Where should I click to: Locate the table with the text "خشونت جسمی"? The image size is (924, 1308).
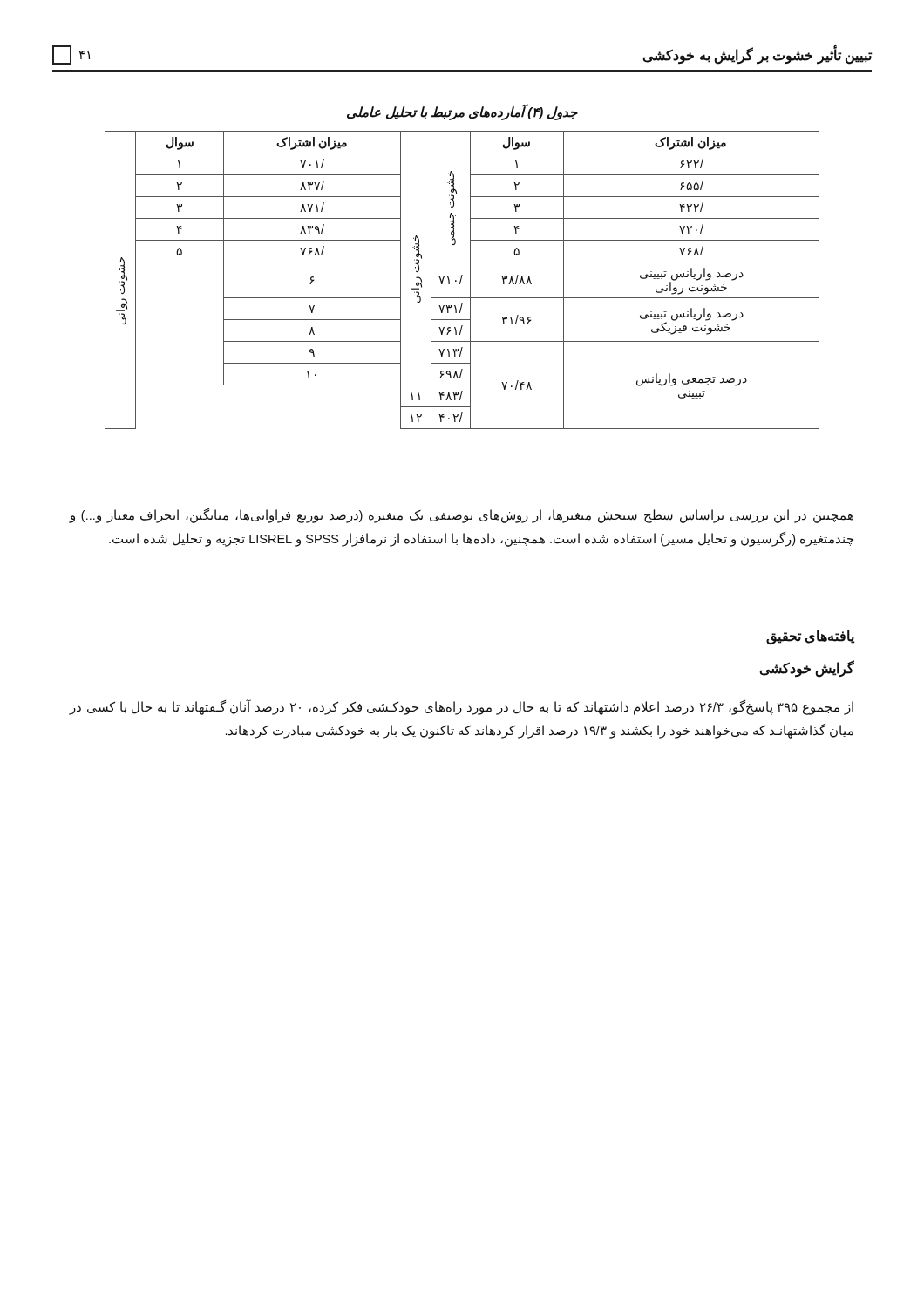462,280
